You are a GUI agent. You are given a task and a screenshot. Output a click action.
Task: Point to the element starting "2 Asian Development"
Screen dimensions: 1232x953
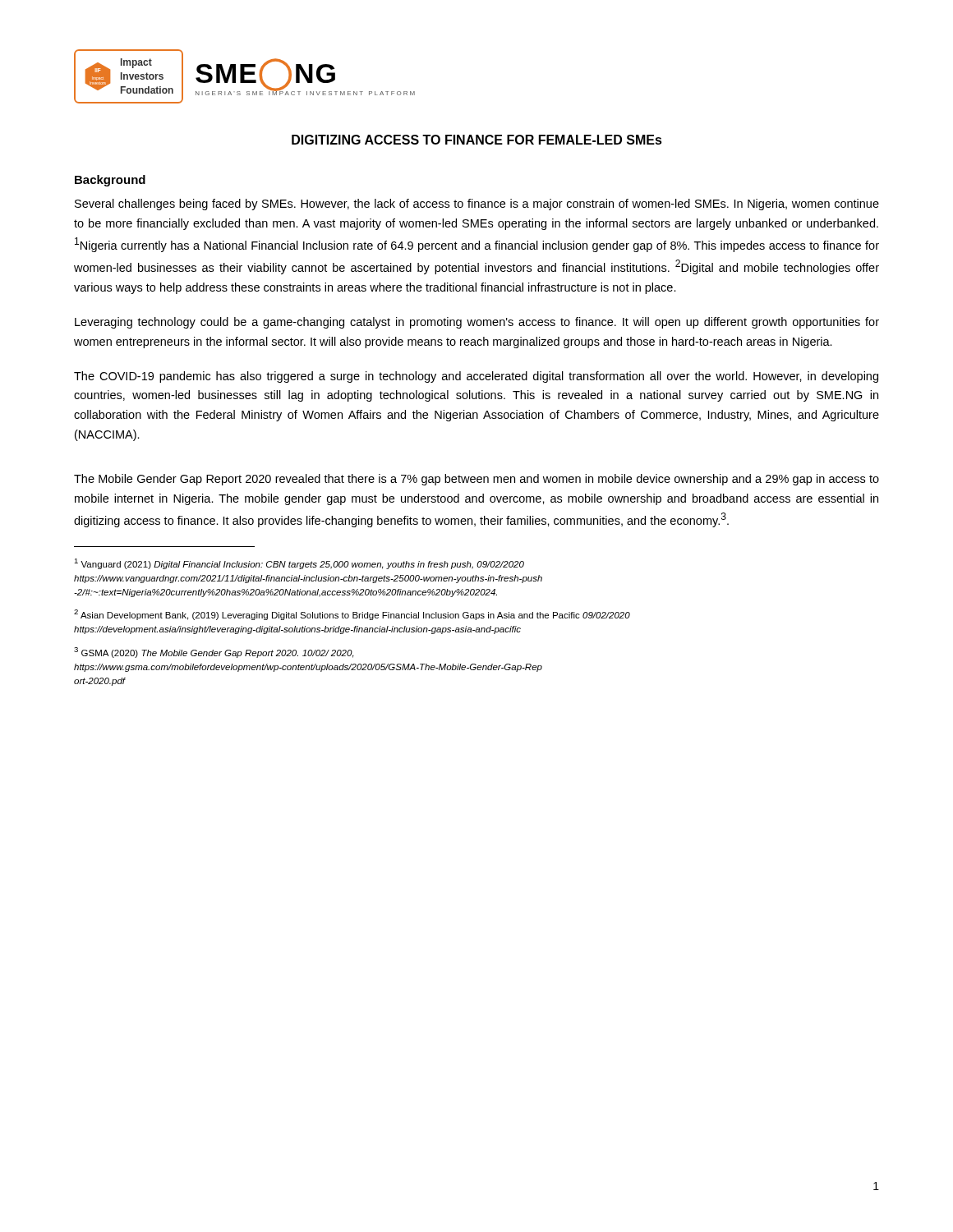(352, 621)
